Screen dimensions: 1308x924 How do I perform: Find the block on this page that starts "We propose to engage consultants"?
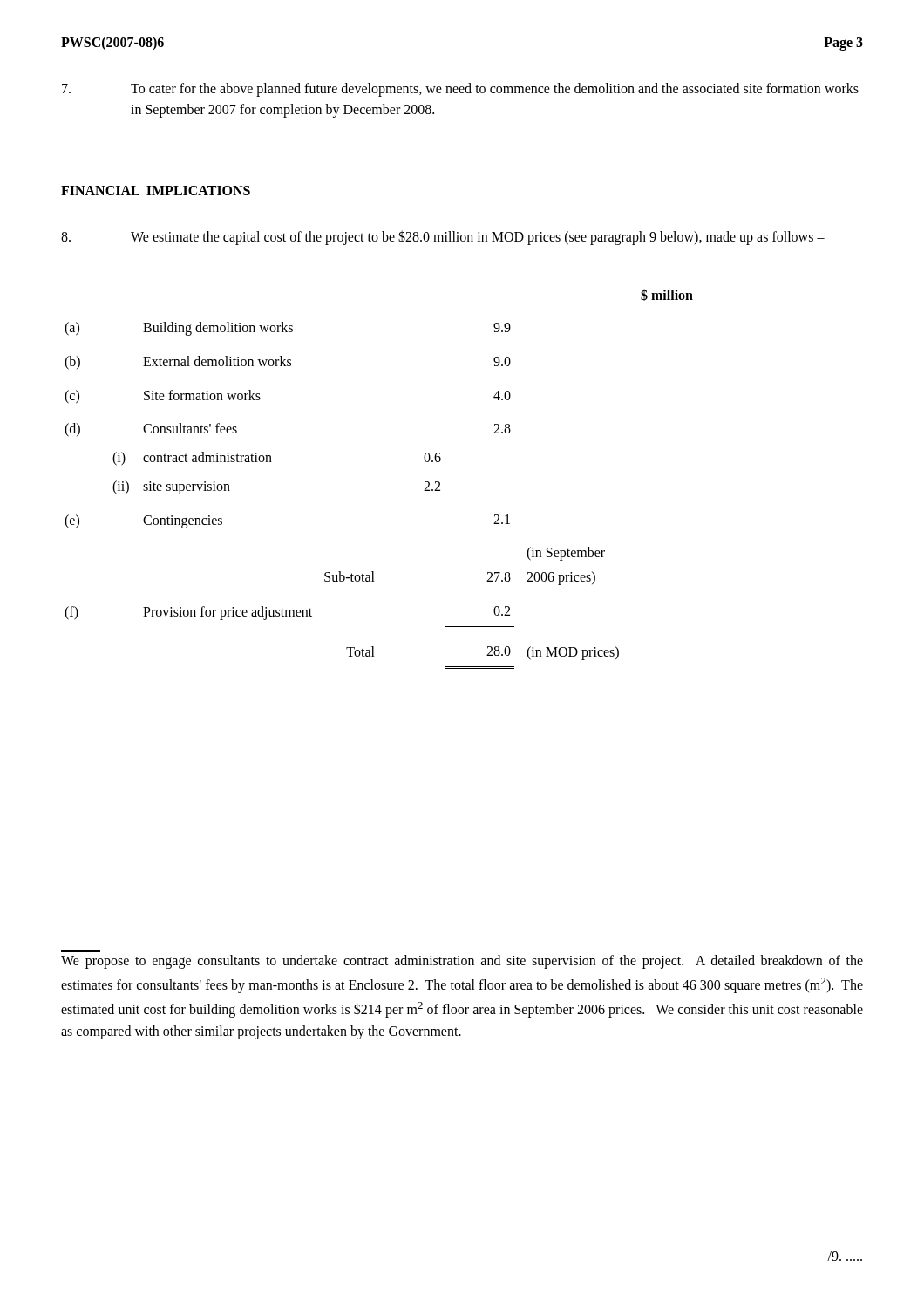pos(462,996)
